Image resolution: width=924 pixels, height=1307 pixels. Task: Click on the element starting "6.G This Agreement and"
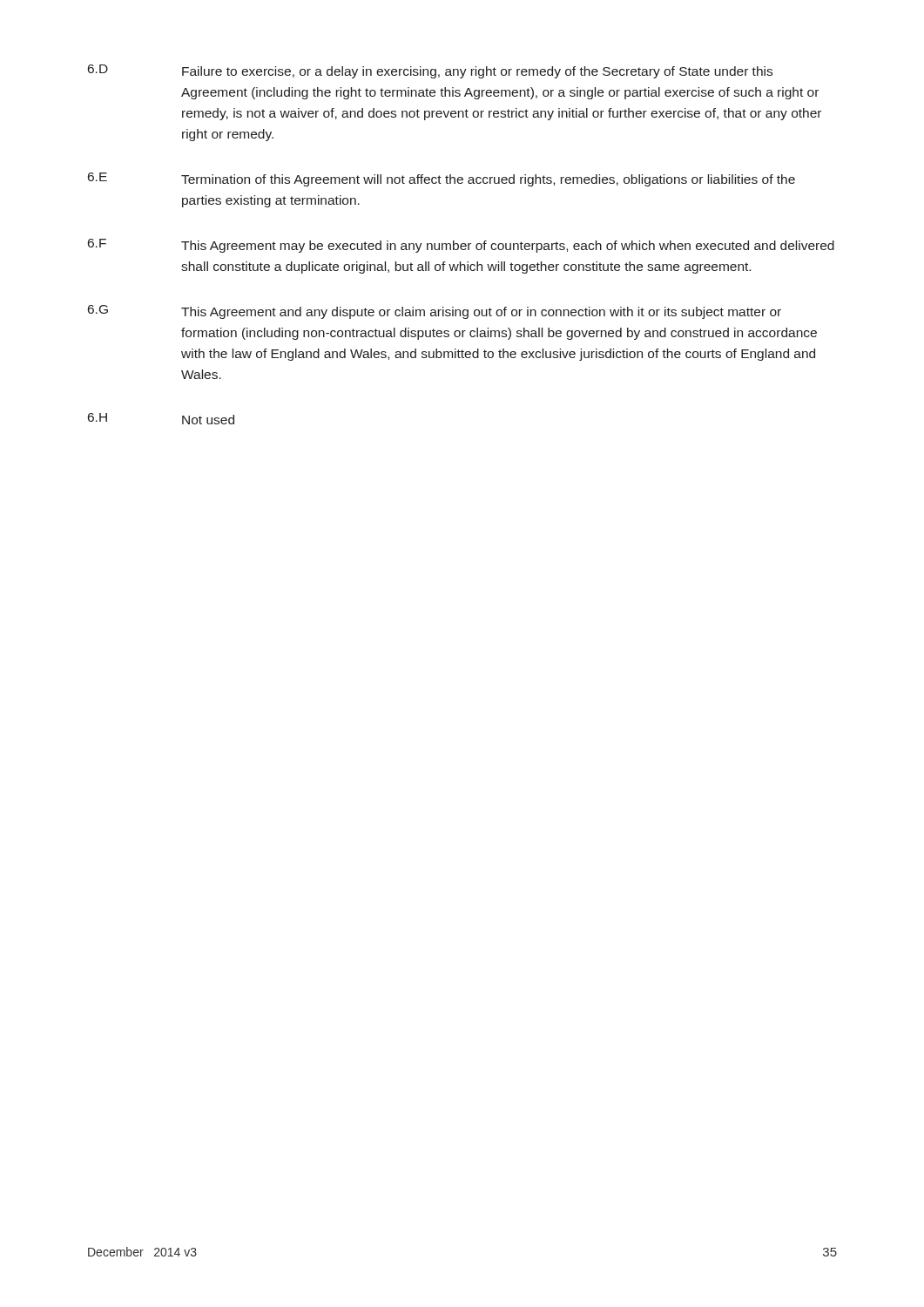pos(462,343)
